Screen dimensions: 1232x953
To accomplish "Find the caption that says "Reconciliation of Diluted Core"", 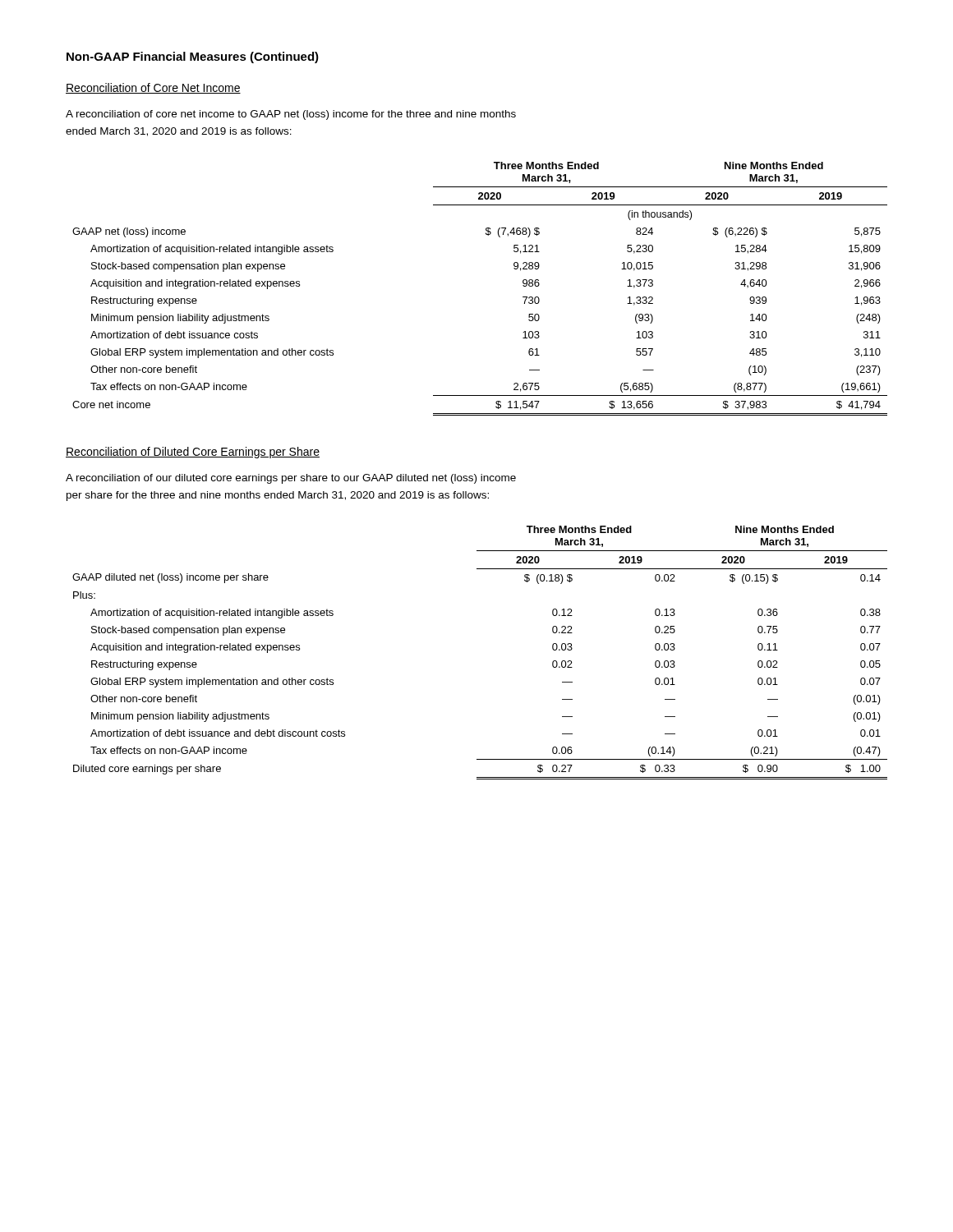I will [193, 452].
